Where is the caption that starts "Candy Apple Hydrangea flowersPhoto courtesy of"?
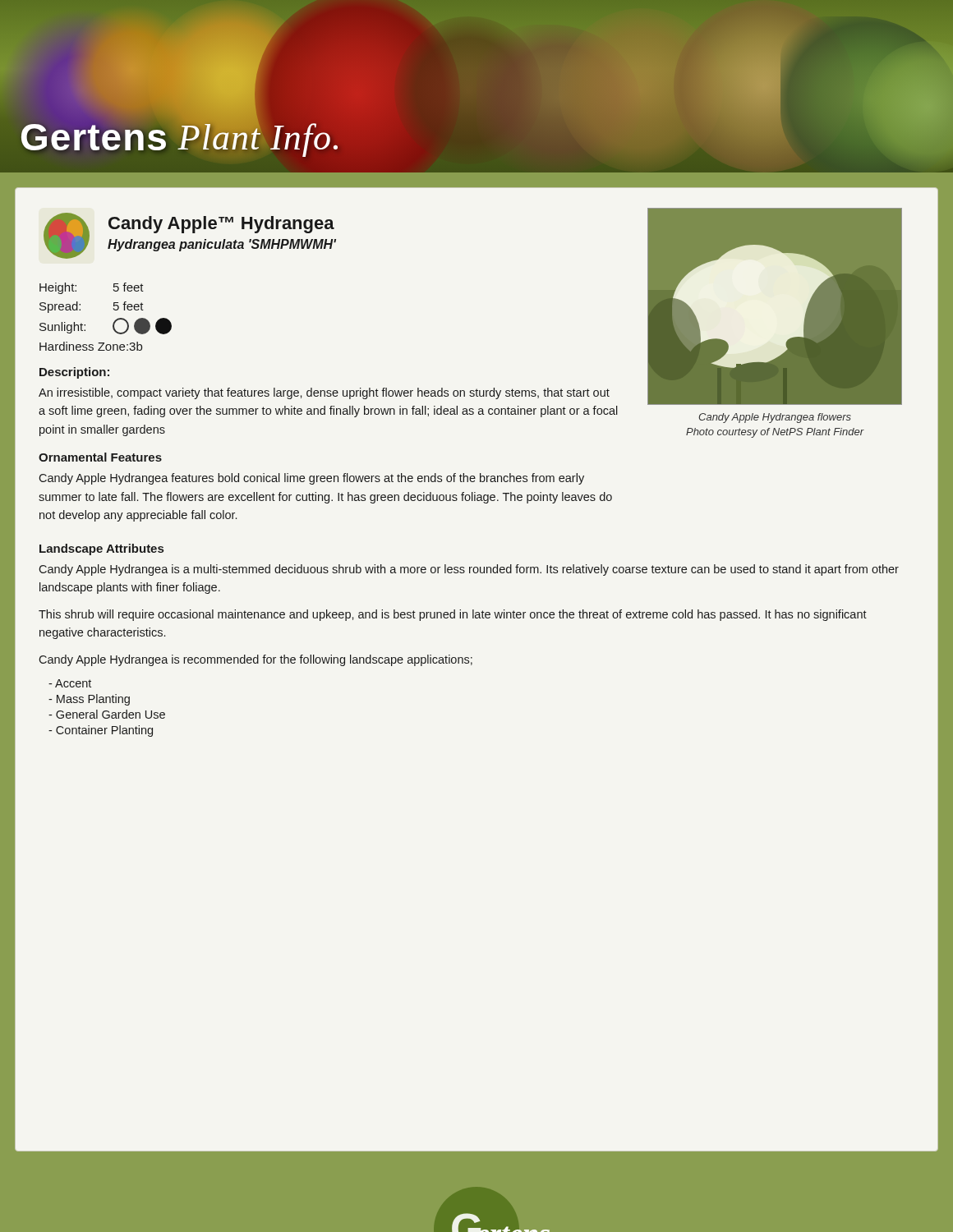Image resolution: width=953 pixels, height=1232 pixels. [x=775, y=424]
